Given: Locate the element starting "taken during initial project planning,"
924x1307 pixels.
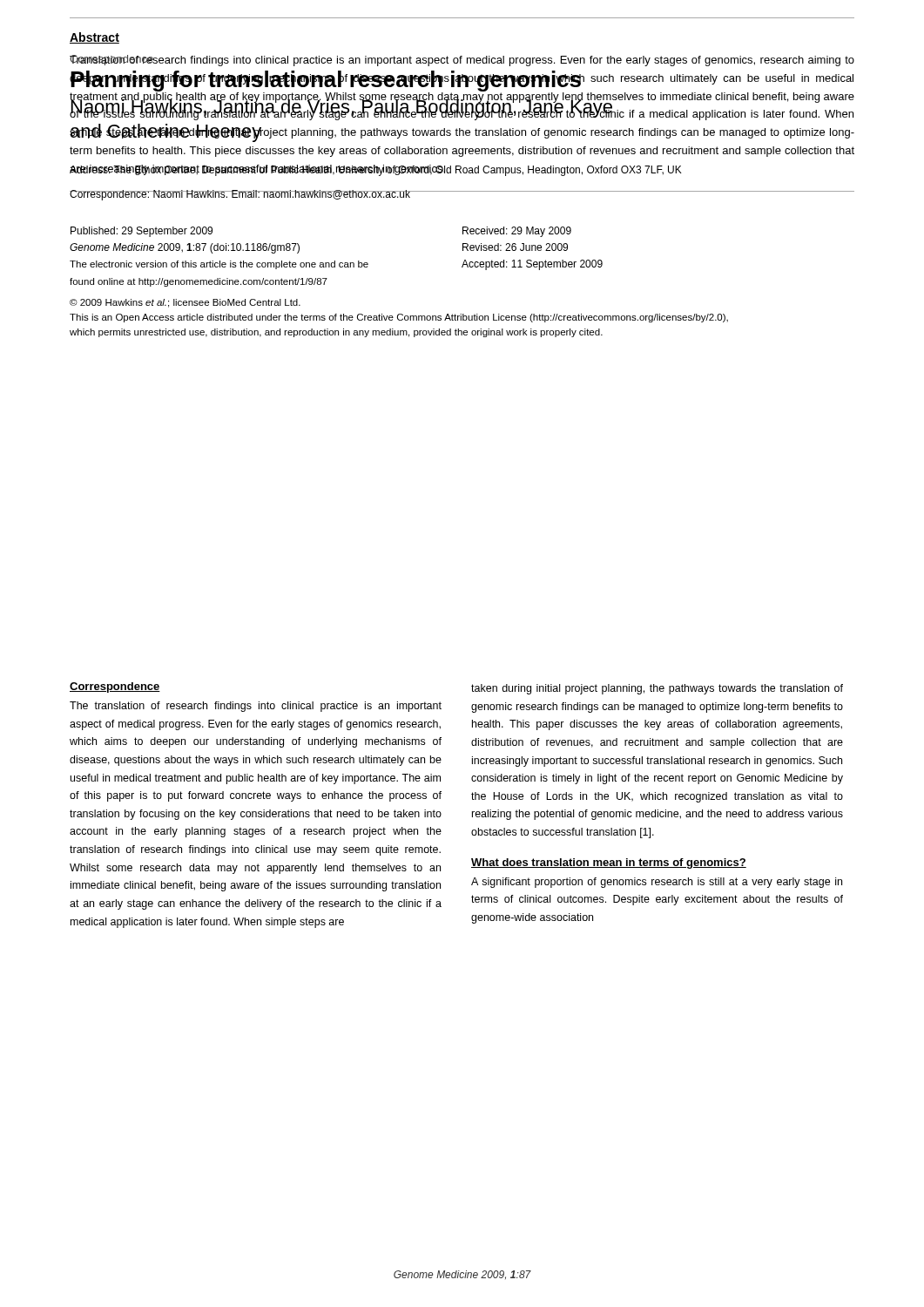Looking at the screenshot, I should click(657, 760).
